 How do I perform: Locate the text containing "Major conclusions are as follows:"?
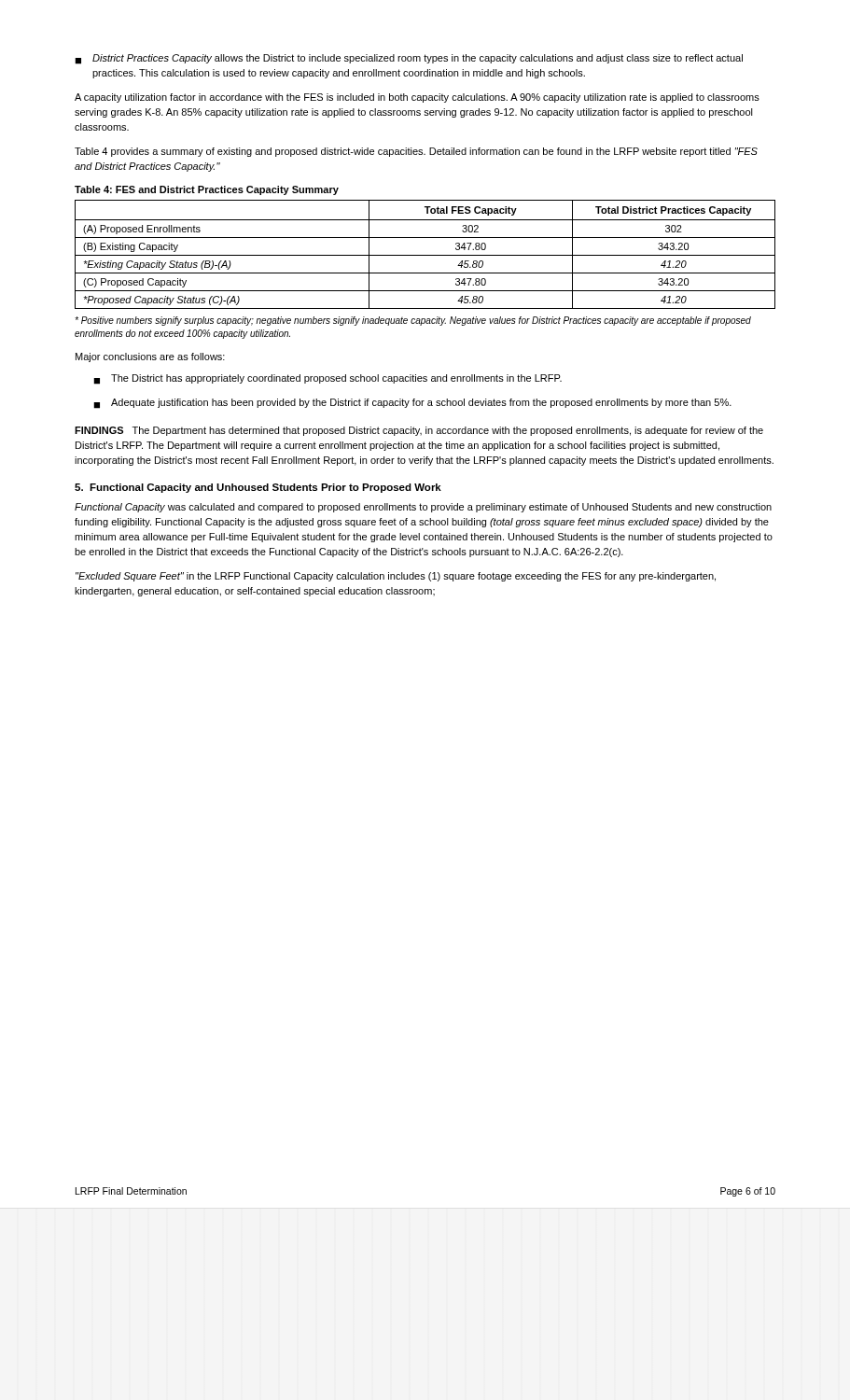point(150,356)
